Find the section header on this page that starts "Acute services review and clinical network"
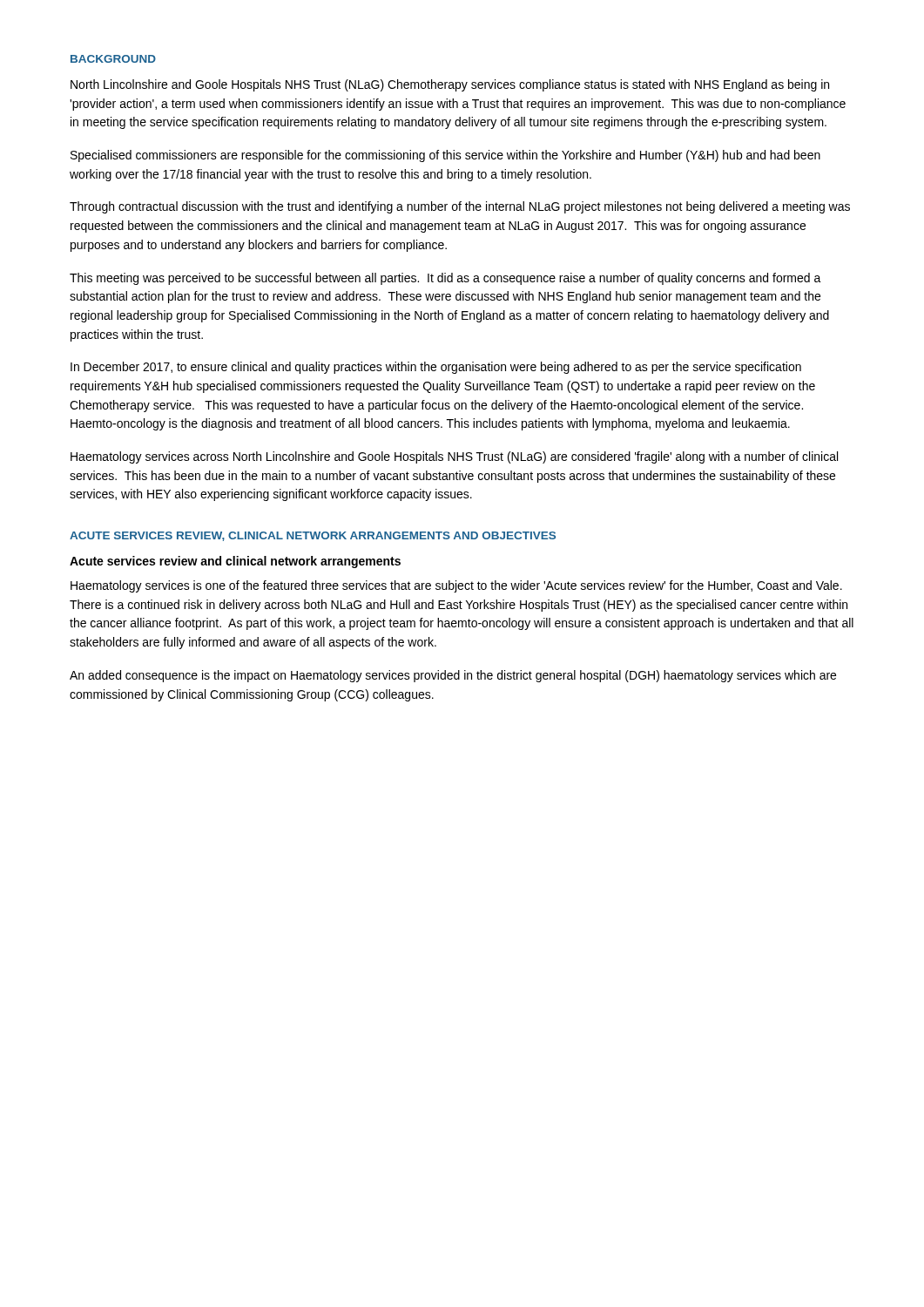This screenshot has height=1307, width=924. pos(235,561)
